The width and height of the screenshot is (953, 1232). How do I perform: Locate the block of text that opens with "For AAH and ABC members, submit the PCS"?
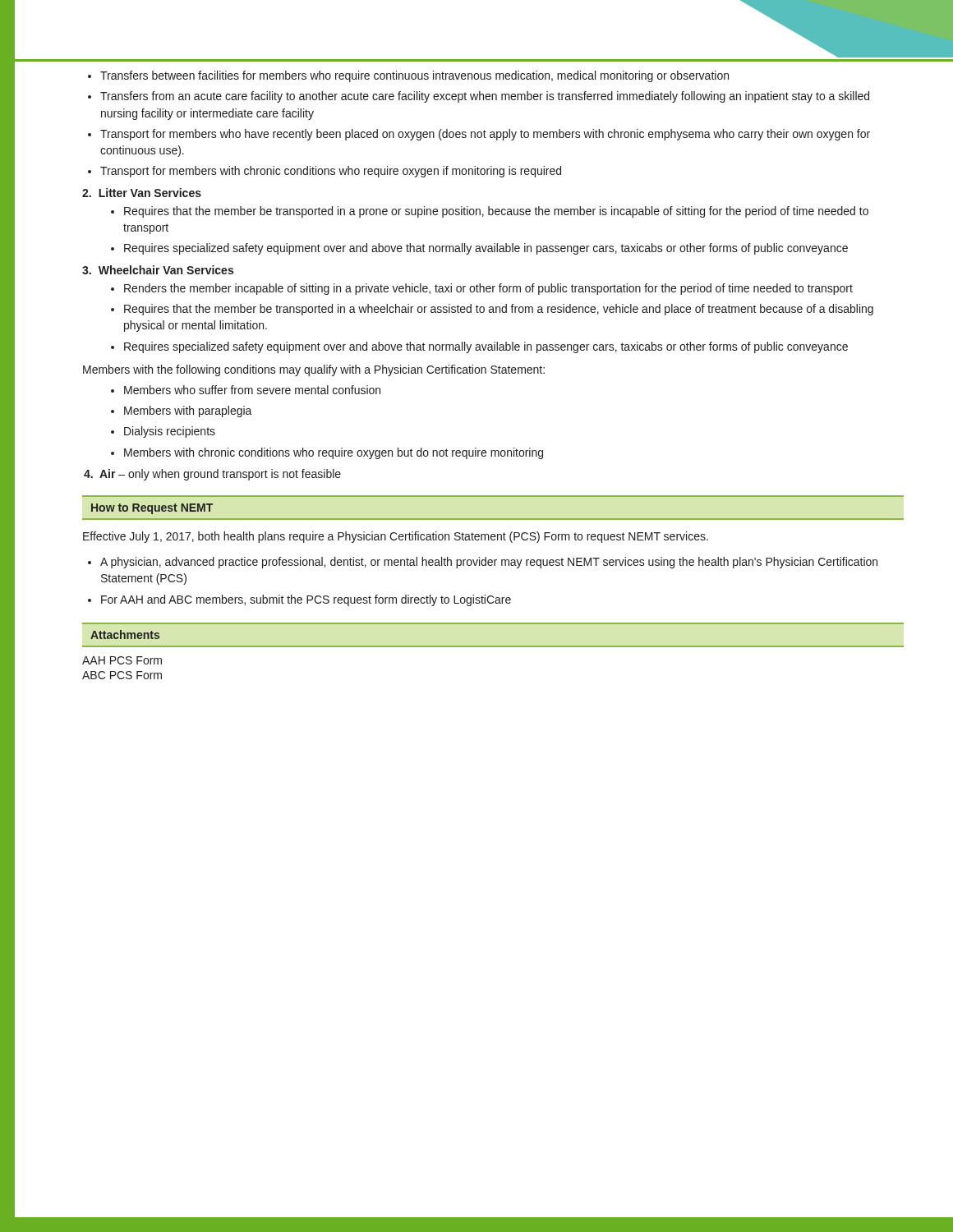pos(502,599)
